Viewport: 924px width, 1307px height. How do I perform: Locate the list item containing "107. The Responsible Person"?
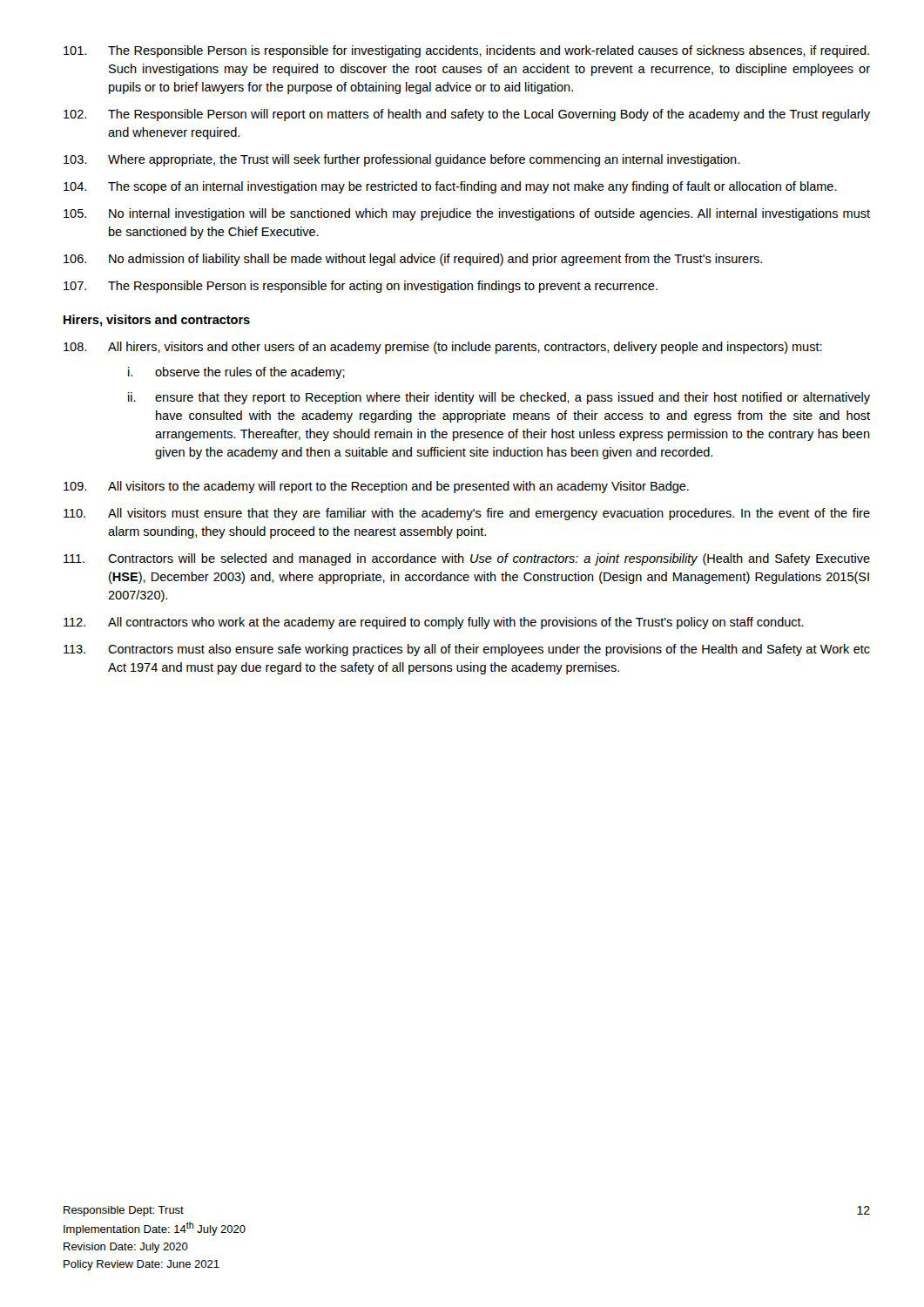(x=466, y=286)
